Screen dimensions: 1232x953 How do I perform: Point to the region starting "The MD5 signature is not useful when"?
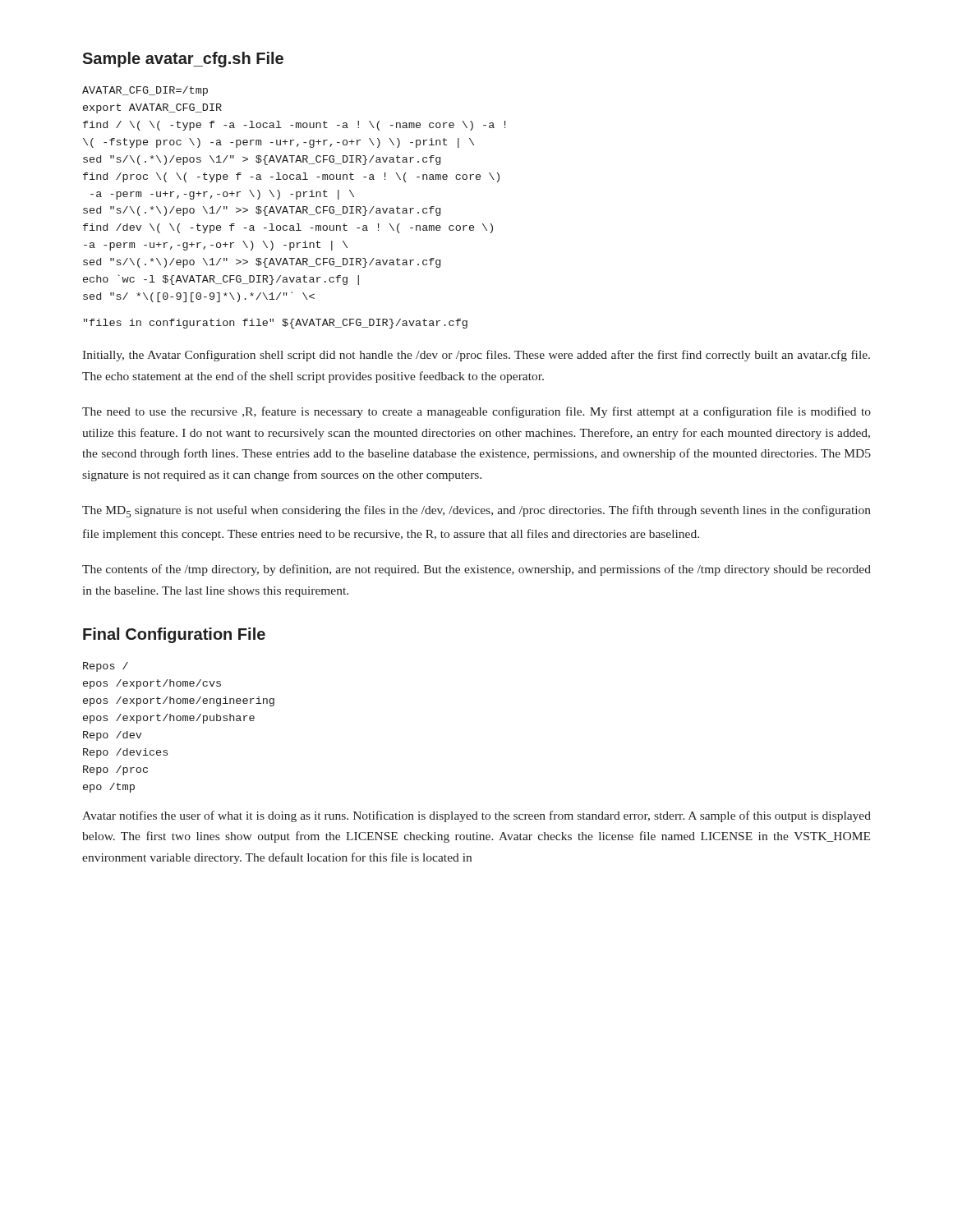476,522
